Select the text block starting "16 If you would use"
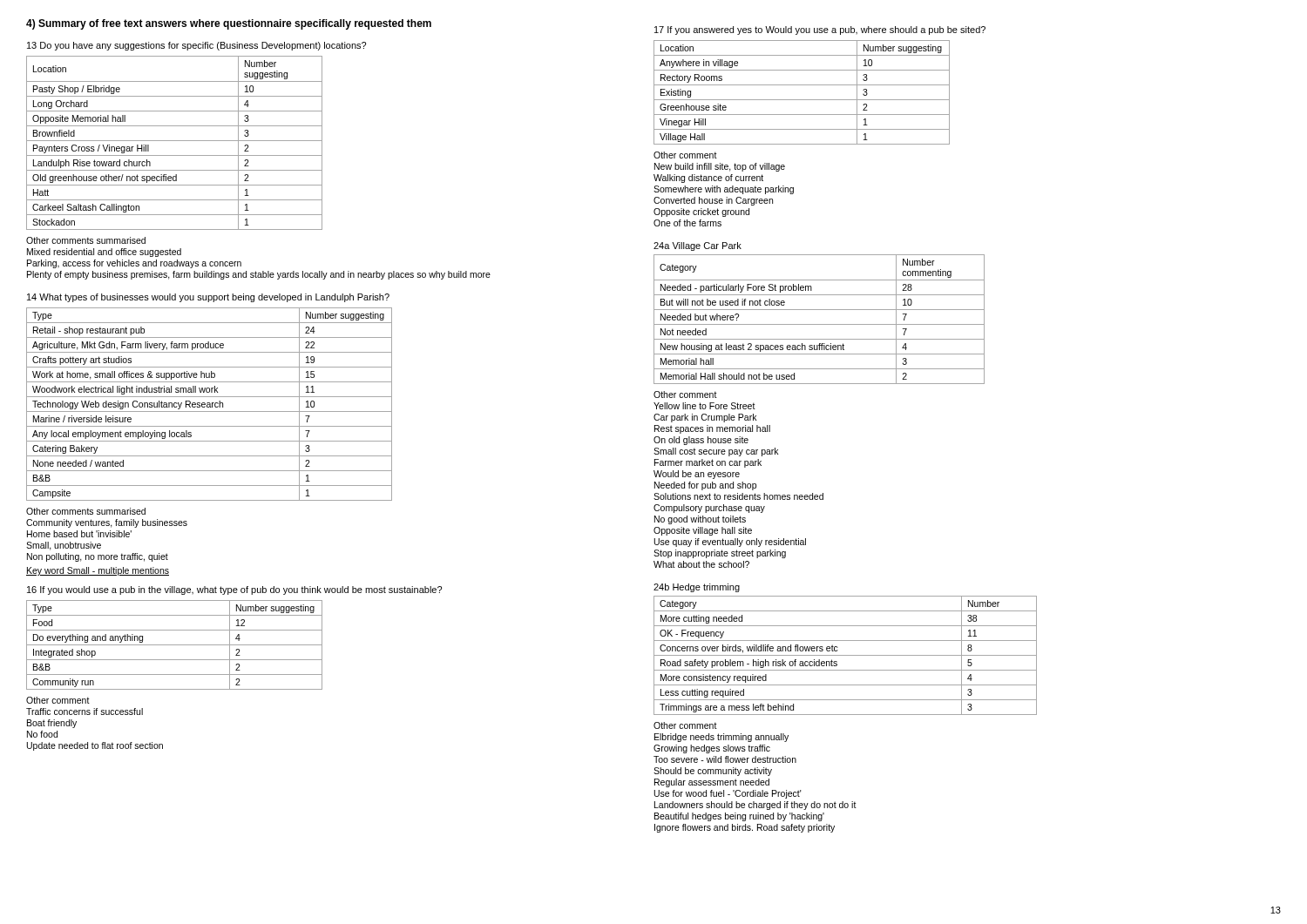1307x924 pixels. 234,590
